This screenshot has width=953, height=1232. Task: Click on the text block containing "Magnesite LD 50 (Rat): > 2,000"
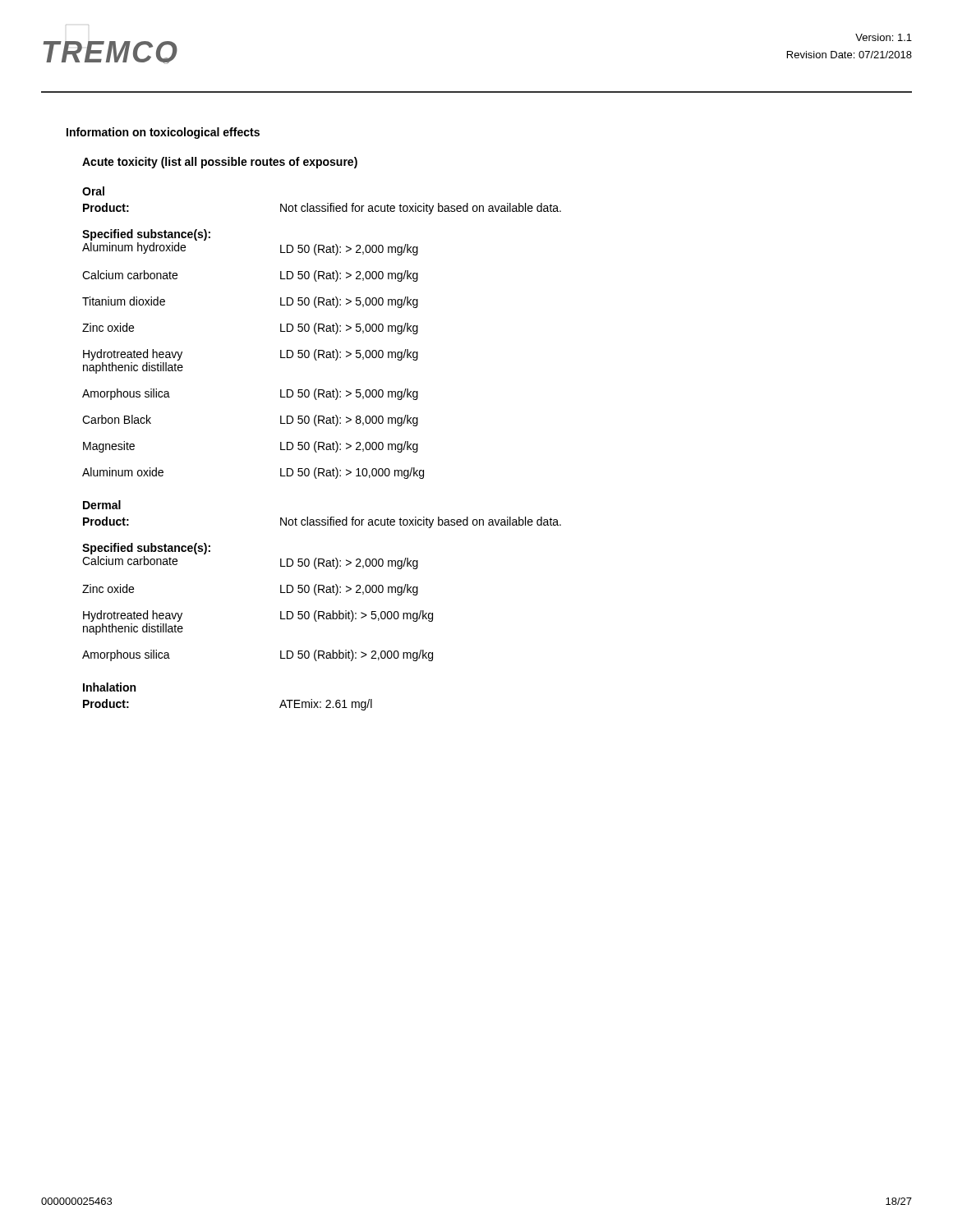(x=106, y=446)
